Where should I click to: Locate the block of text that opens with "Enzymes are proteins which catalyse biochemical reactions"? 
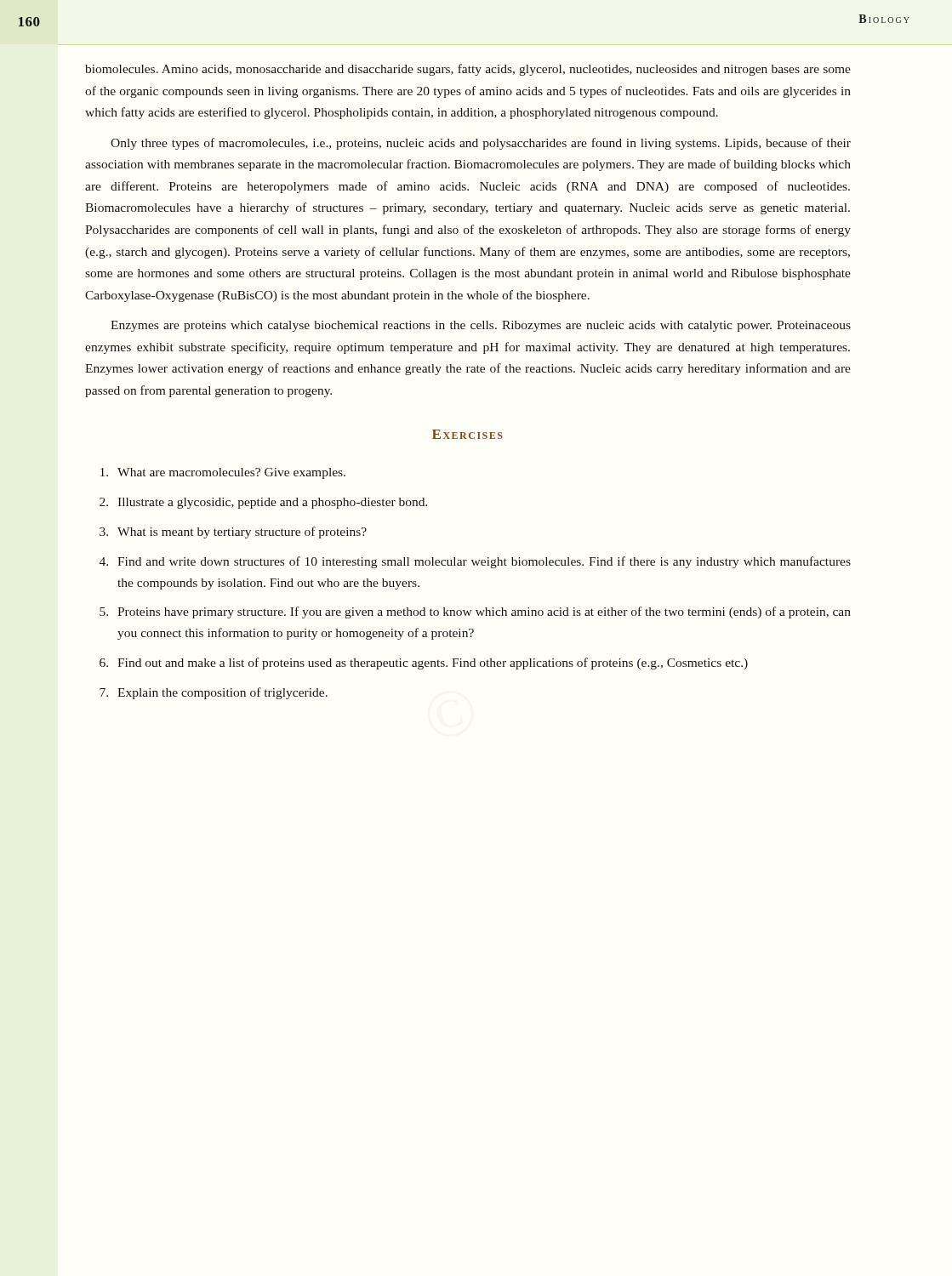(x=468, y=358)
